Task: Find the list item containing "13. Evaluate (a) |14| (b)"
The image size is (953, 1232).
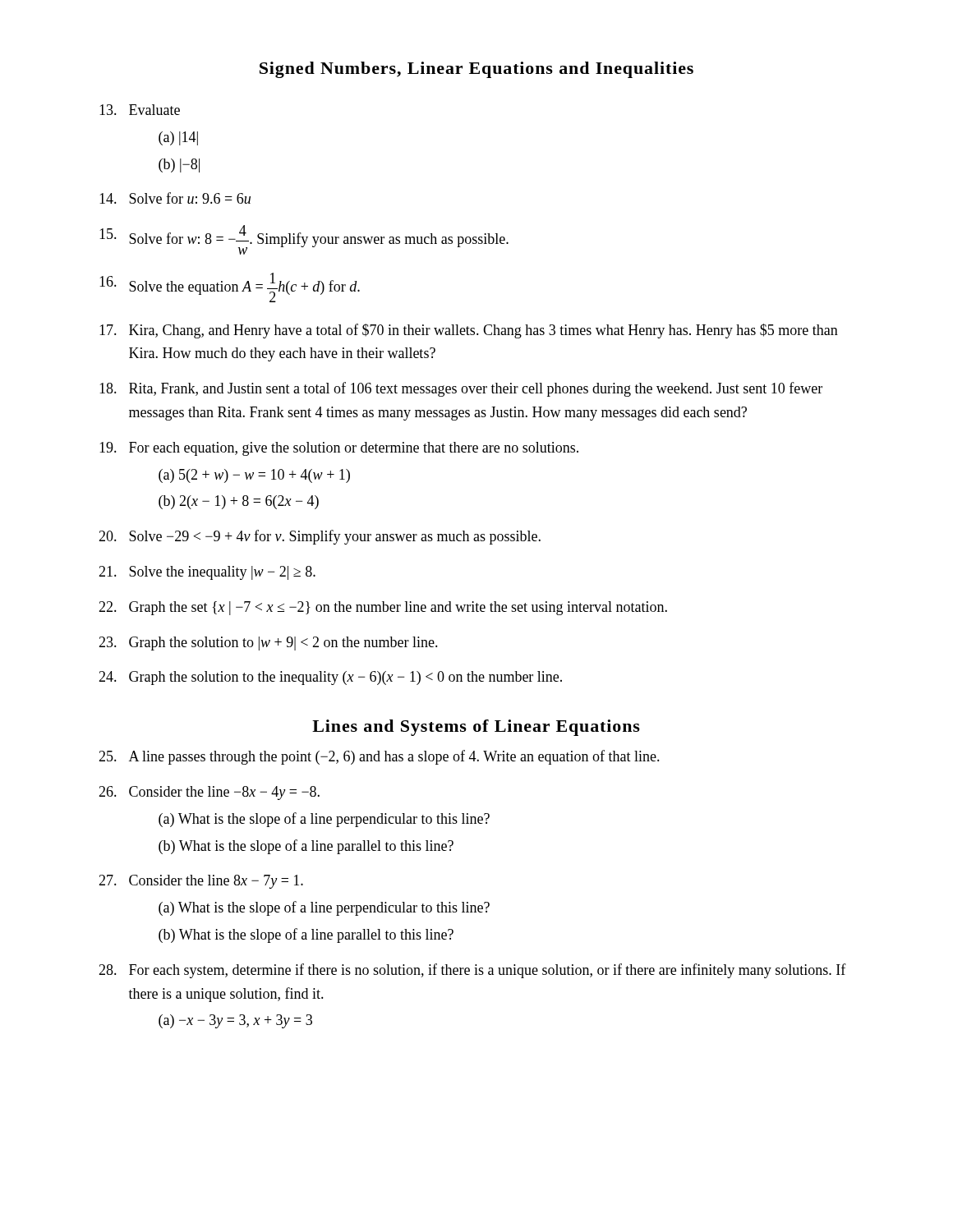Action: pyautogui.click(x=140, y=110)
